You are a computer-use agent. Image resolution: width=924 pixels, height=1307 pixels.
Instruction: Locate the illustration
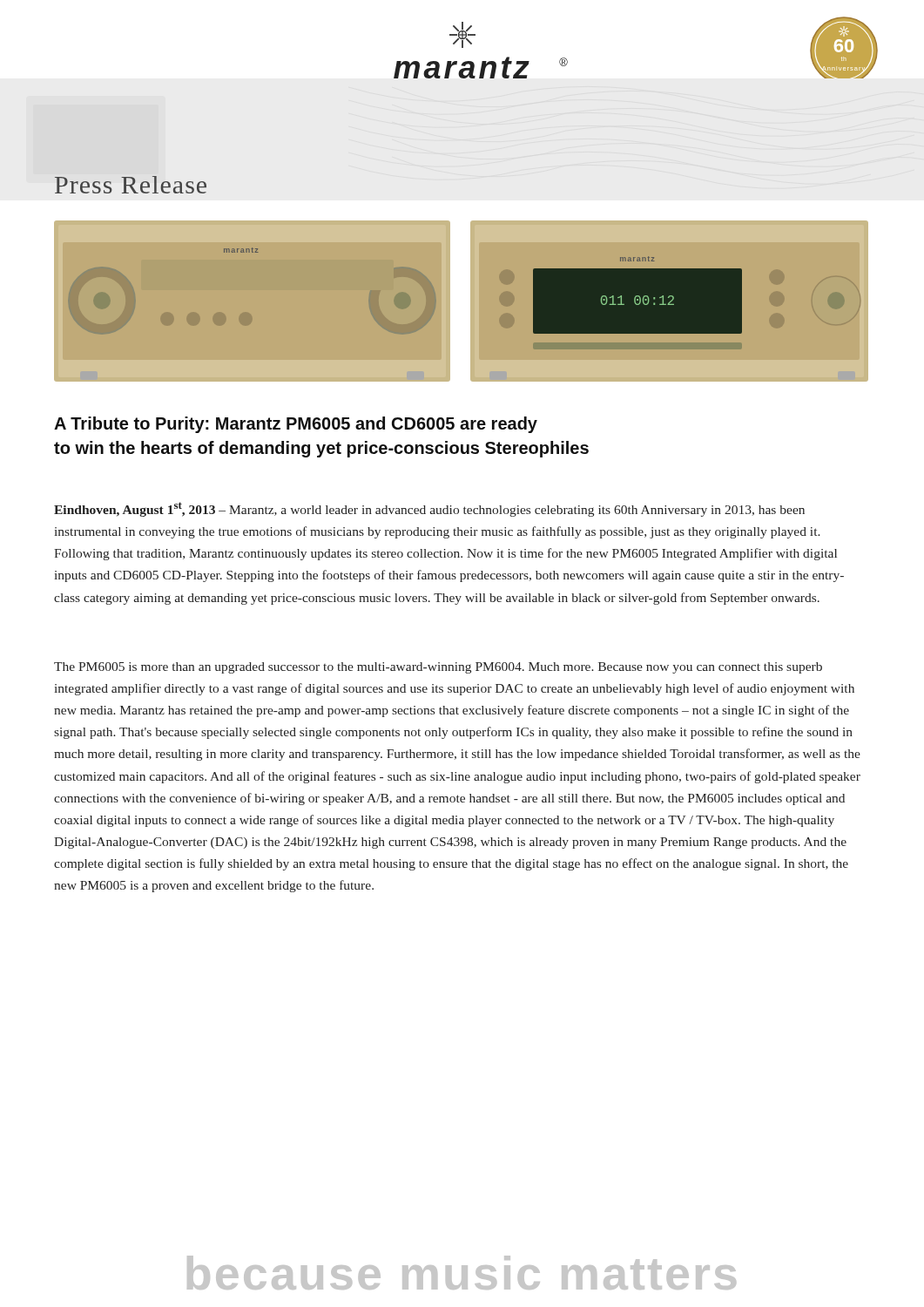point(462,139)
